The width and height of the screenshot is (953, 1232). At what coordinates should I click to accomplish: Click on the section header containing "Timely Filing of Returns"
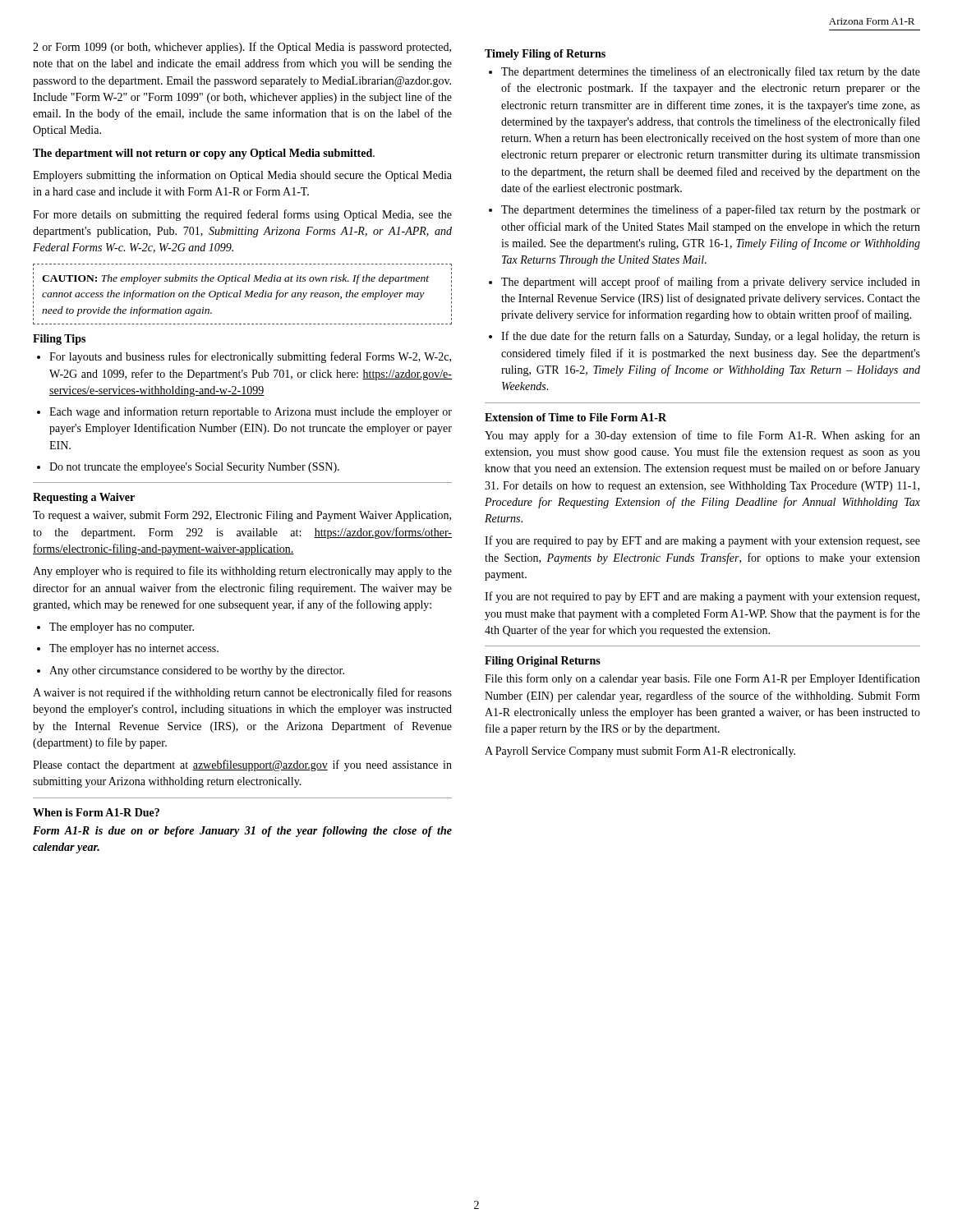coord(545,54)
